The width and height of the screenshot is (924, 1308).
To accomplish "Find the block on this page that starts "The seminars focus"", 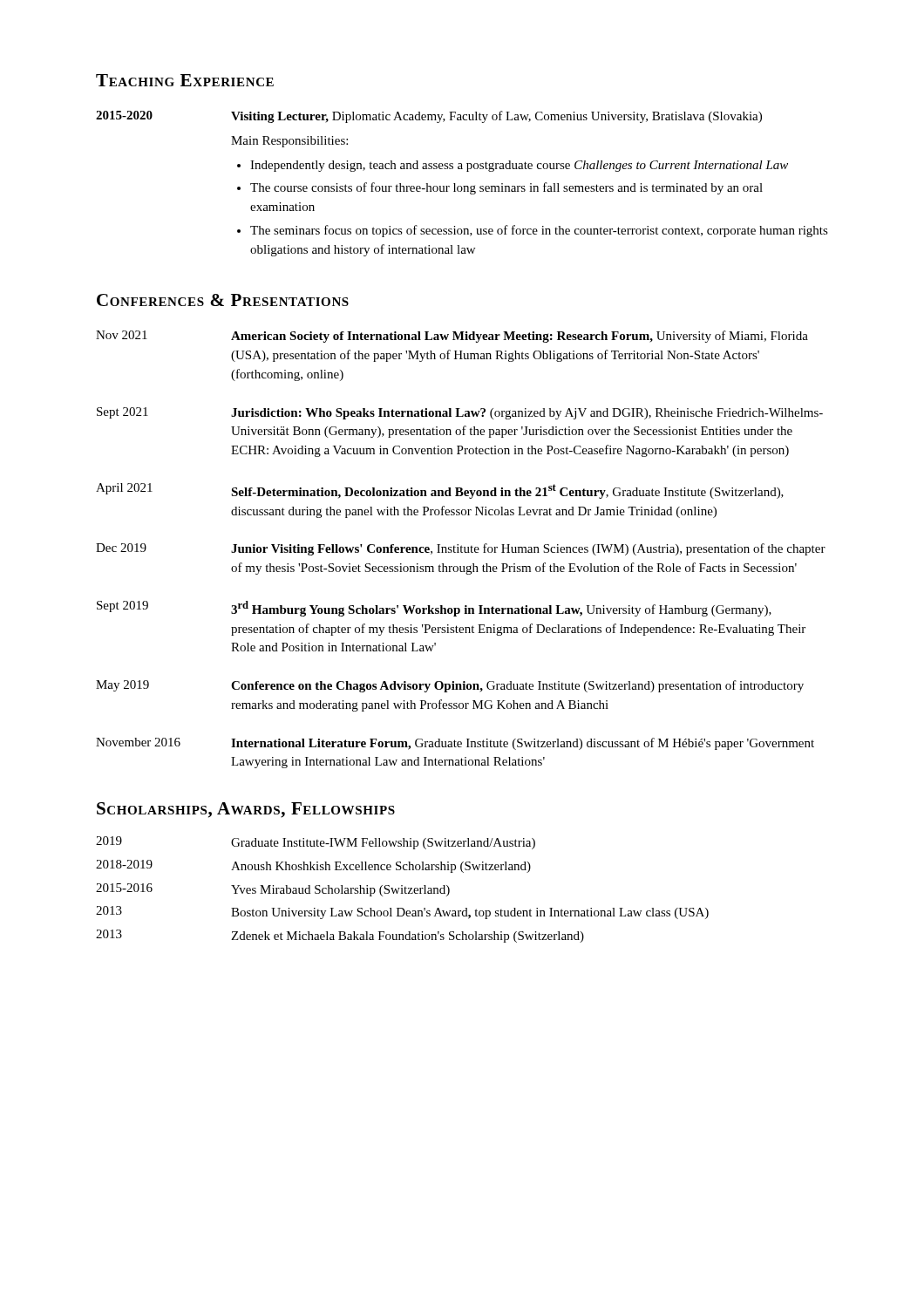I will (x=539, y=239).
